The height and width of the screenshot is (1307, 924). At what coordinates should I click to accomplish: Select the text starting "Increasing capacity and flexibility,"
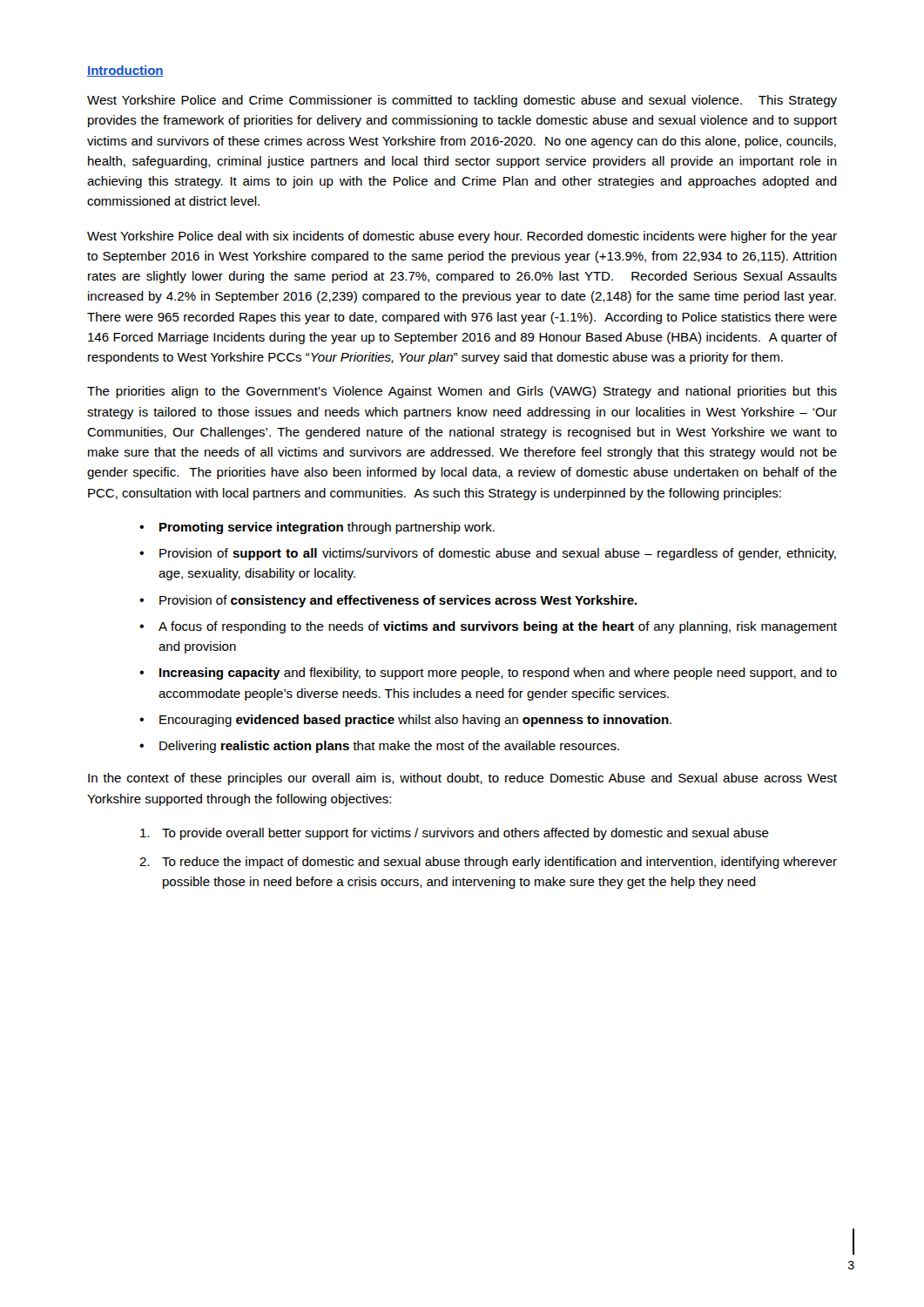[x=498, y=683]
